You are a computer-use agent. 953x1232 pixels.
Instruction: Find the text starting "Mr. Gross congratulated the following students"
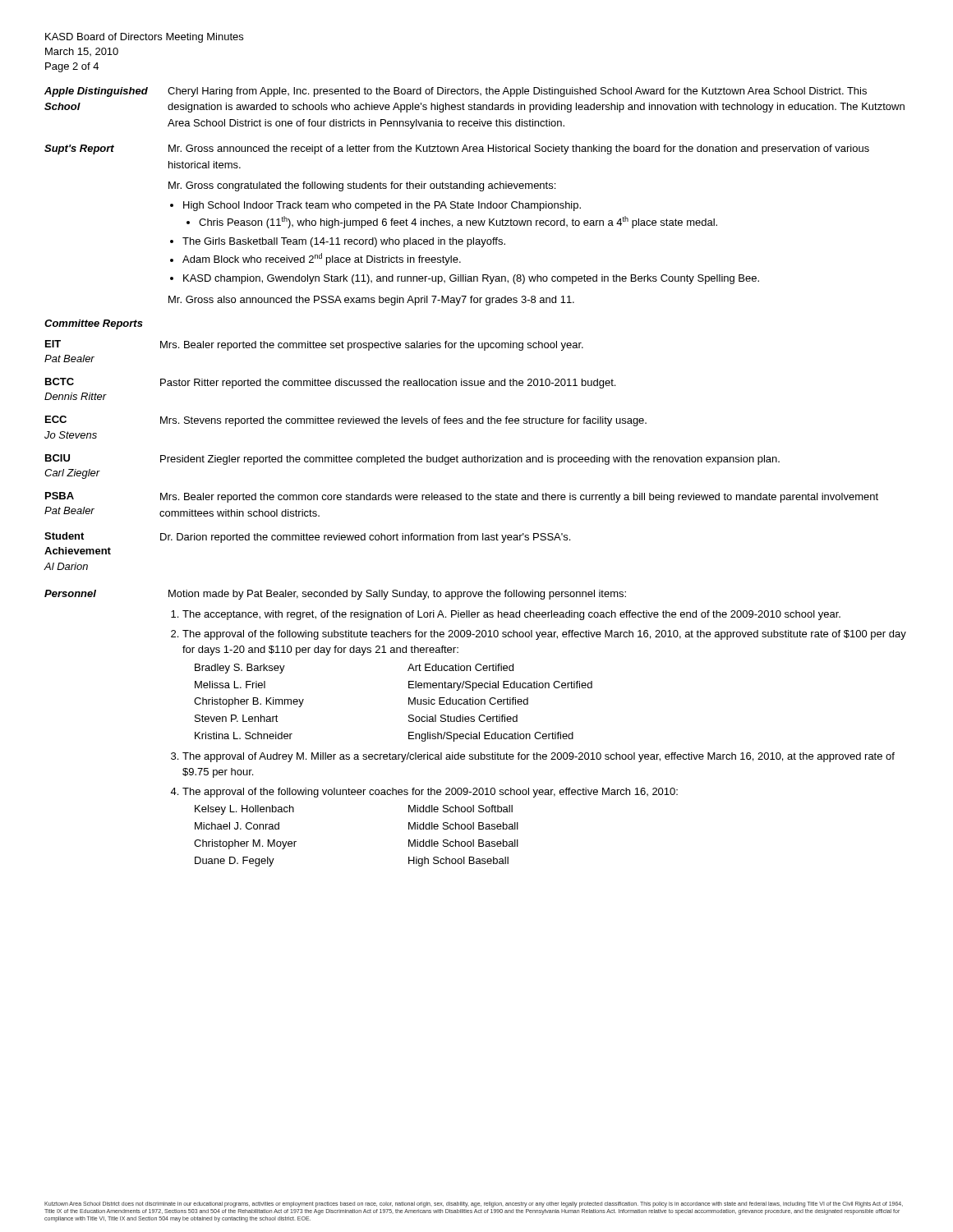click(x=362, y=185)
